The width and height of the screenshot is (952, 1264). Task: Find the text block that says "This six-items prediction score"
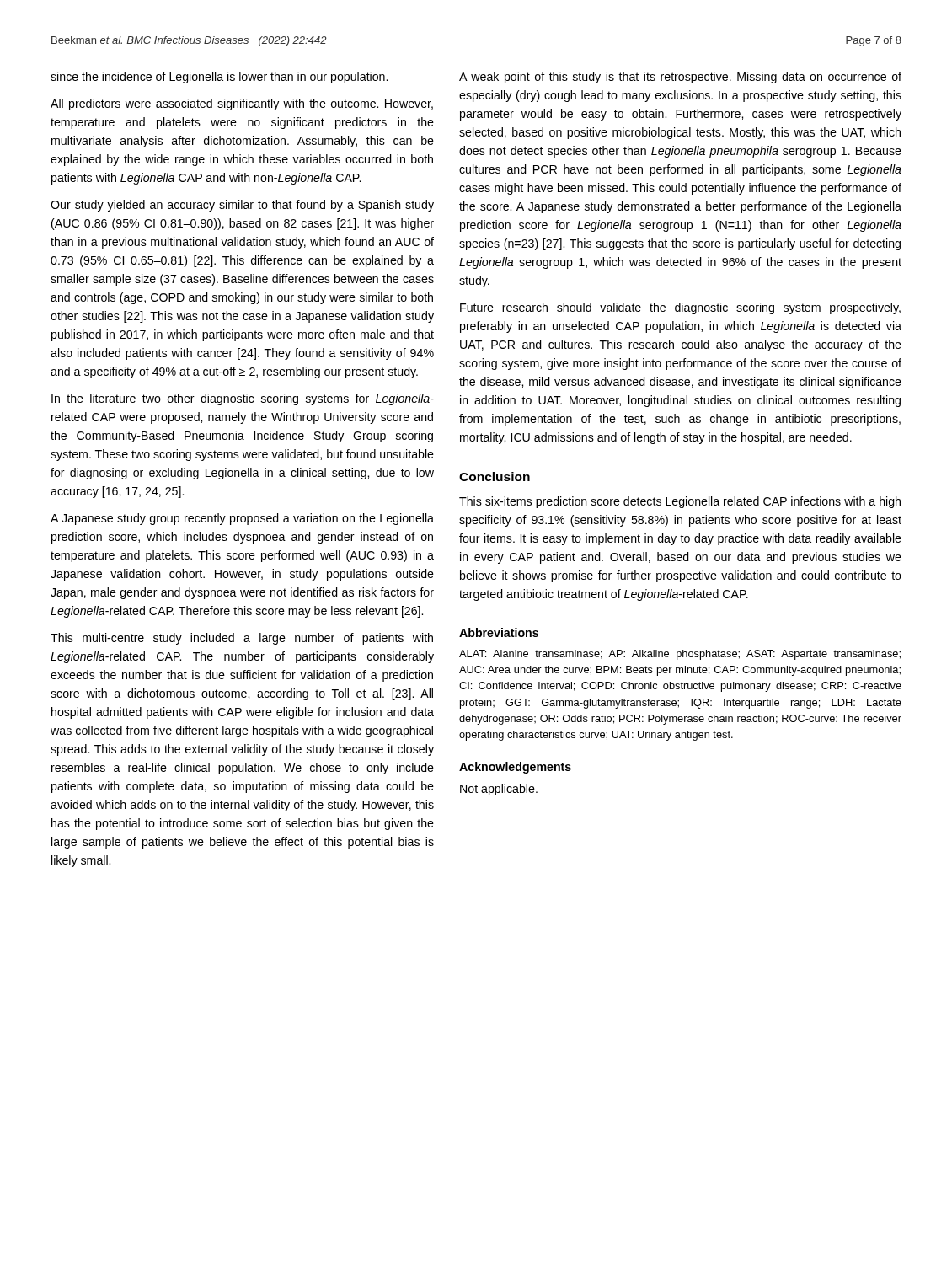680,548
